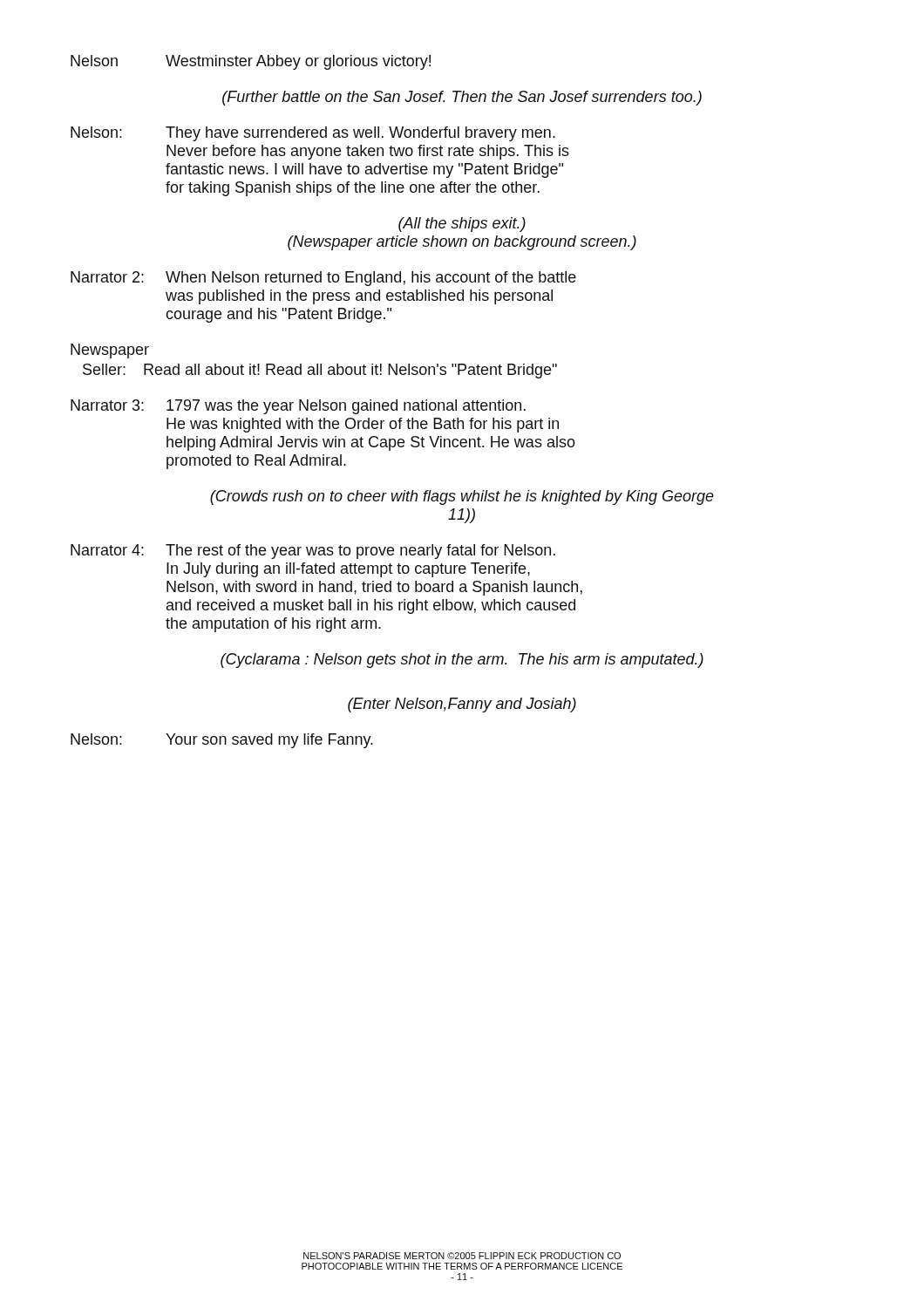Navigate to the text starting "Newspaper Seller: Read all about it! Read"
The height and width of the screenshot is (1308, 924).
point(462,360)
